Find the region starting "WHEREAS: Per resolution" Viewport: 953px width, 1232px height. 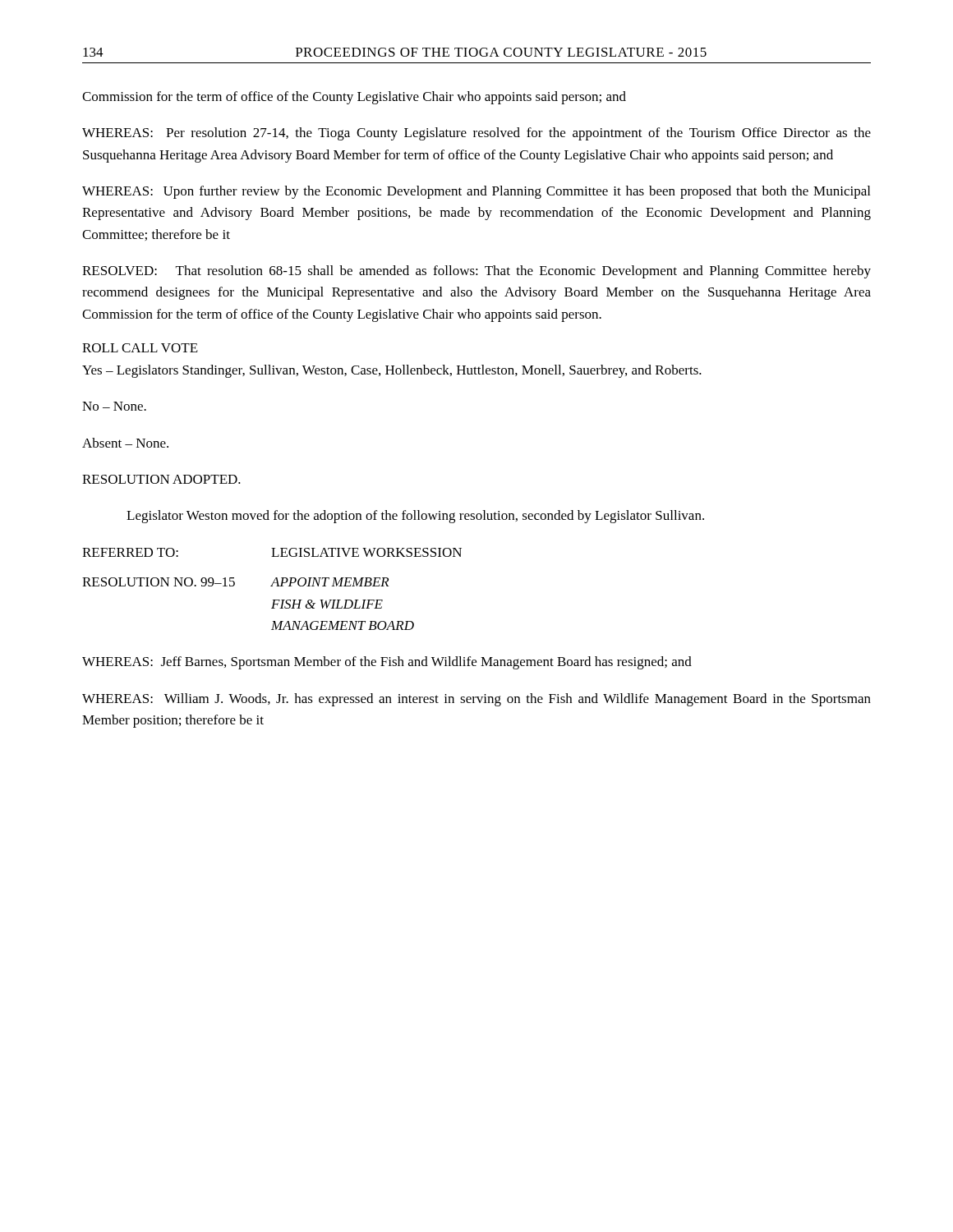(x=476, y=144)
